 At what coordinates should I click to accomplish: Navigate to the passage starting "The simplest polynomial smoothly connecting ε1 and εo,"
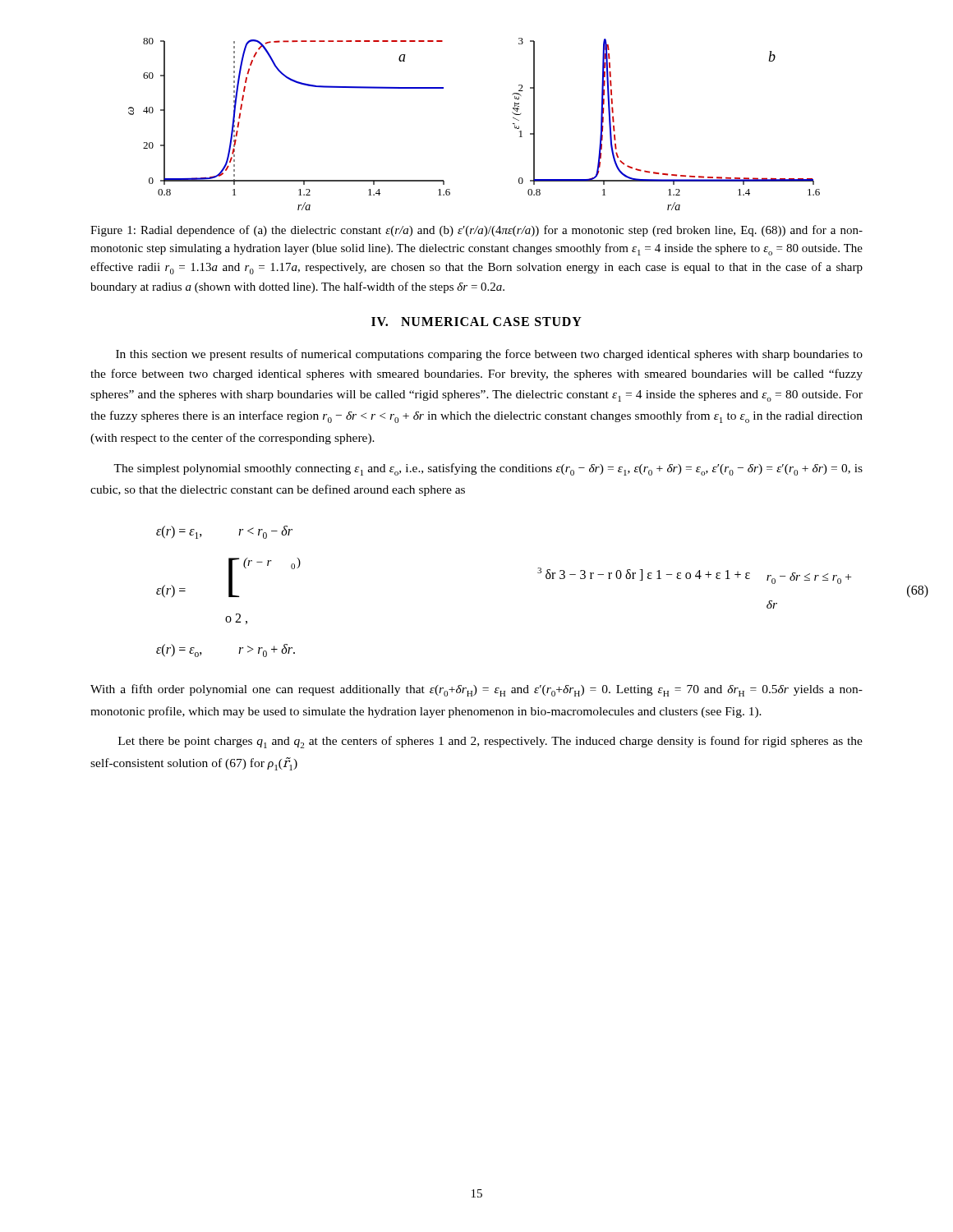click(x=476, y=478)
